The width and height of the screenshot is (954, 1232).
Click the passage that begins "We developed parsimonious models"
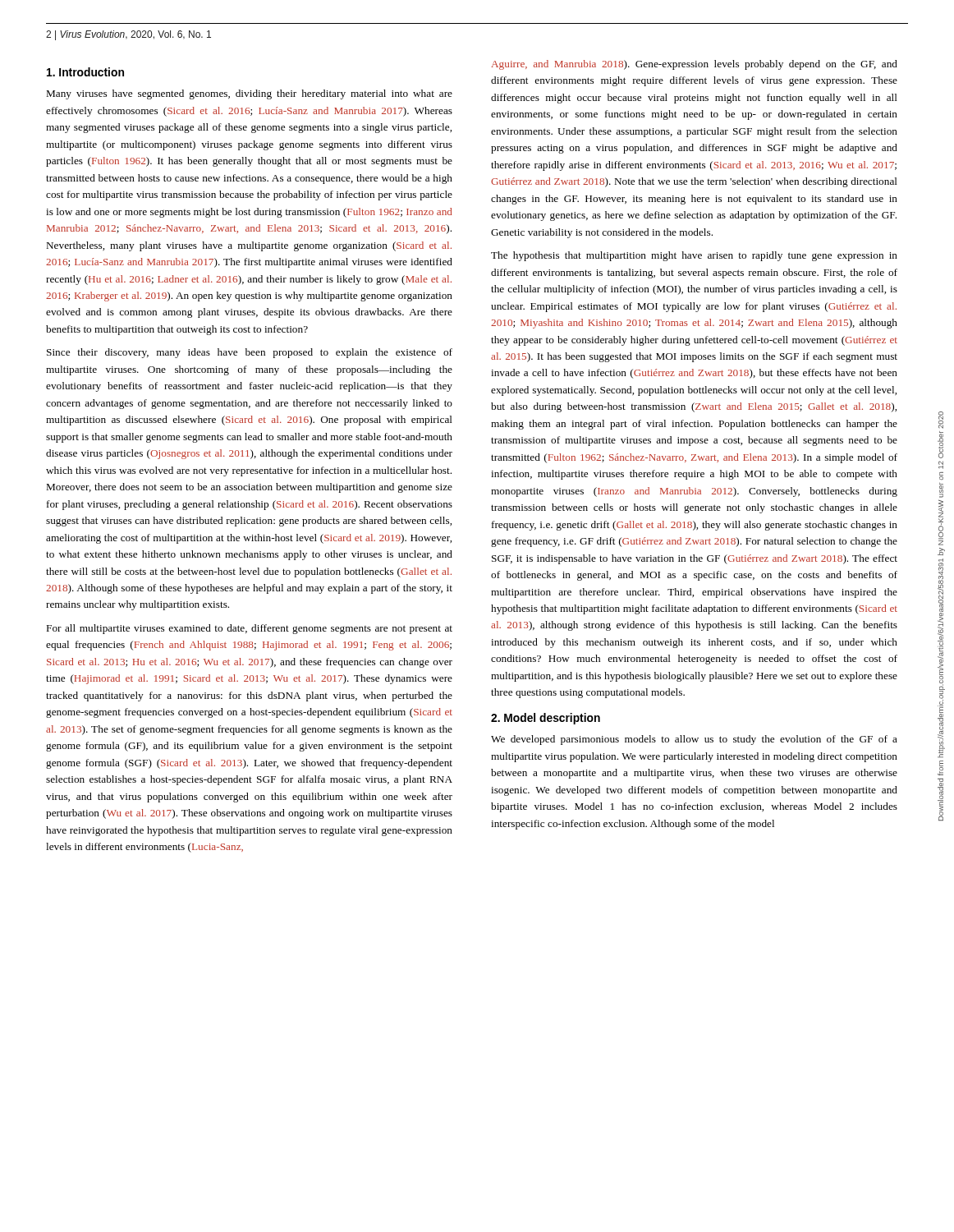coord(694,782)
